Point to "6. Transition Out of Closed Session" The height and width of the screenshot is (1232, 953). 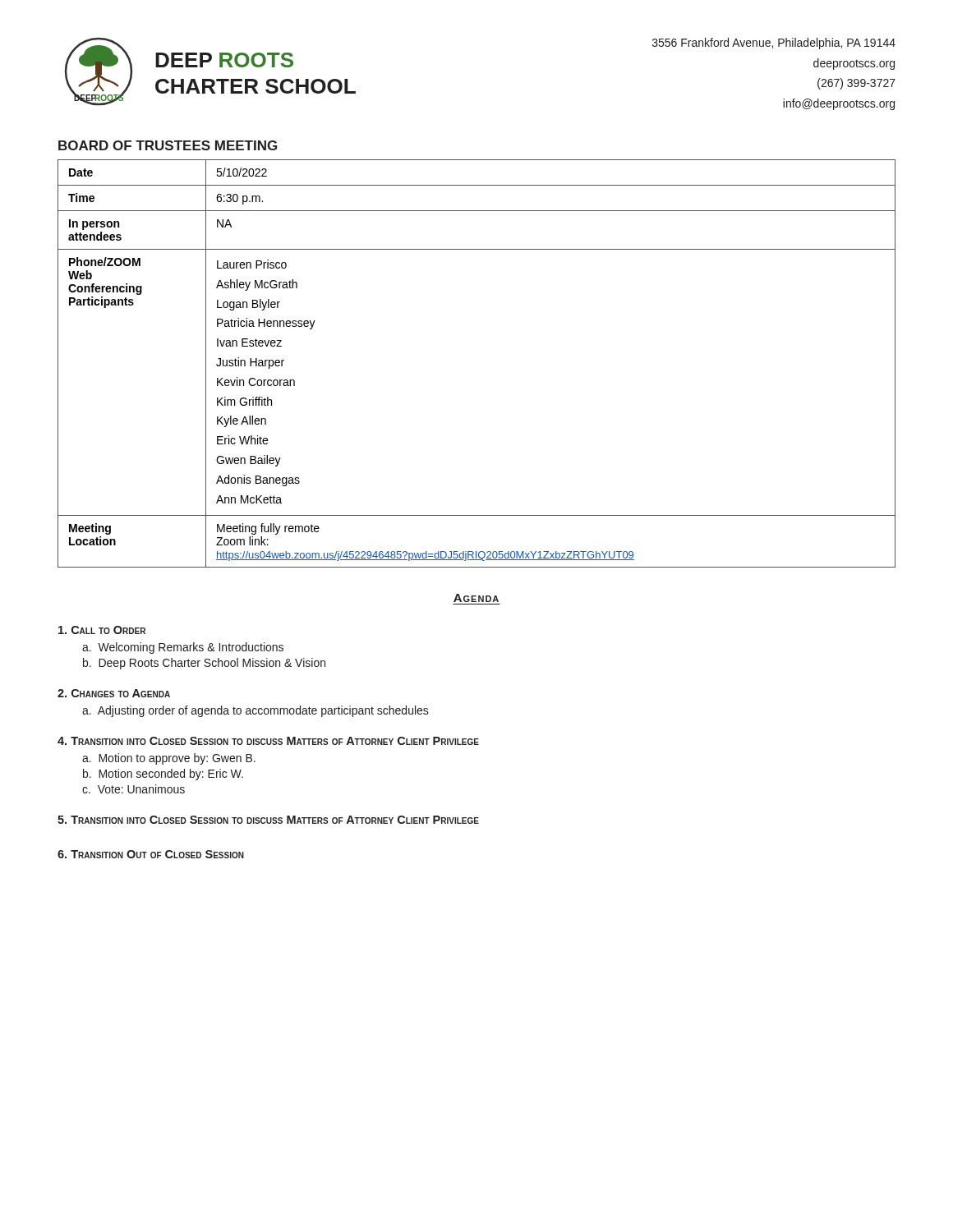coord(151,854)
